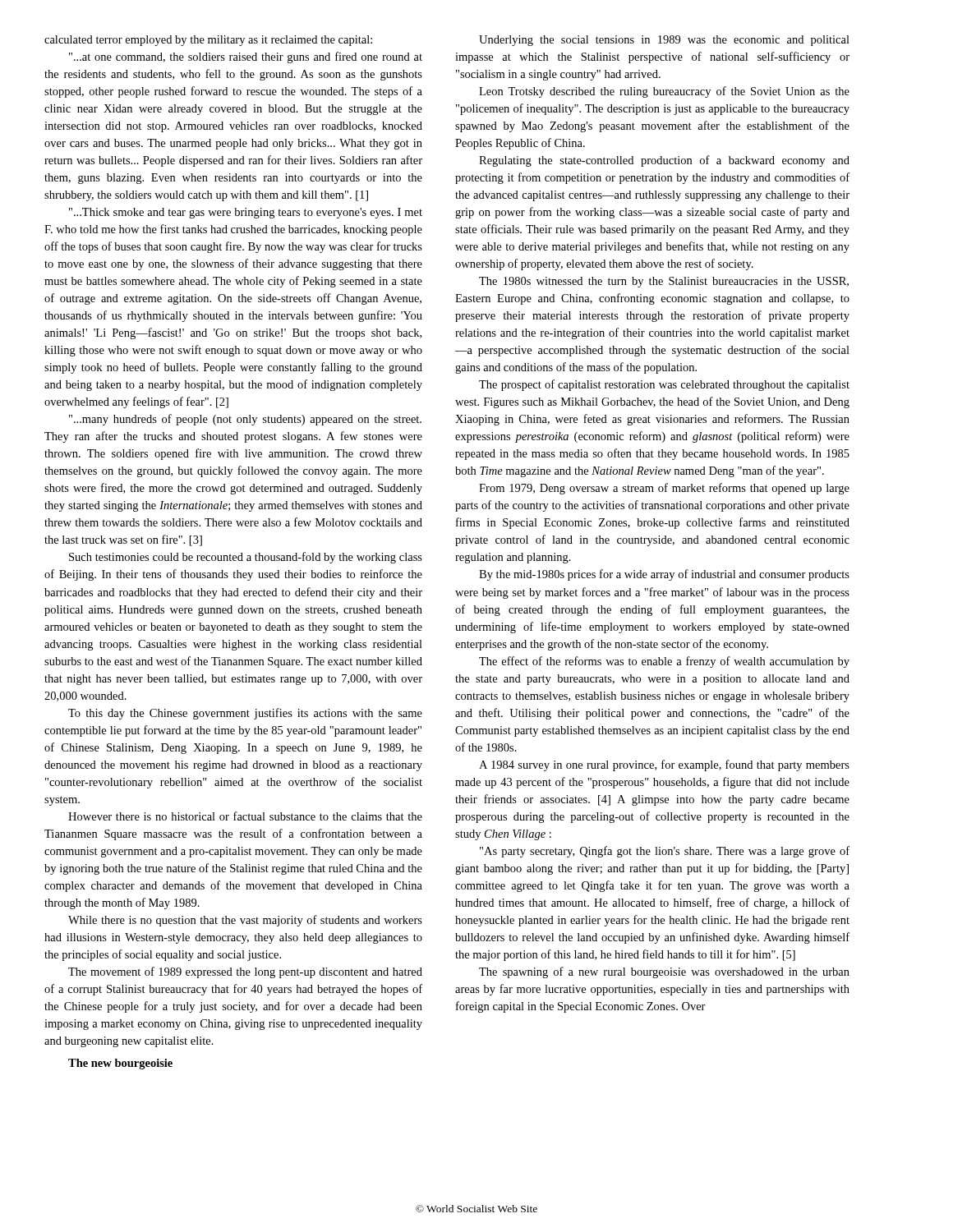Select the text block with the text "The prospect of capitalist restoration was celebrated"
Viewport: 953px width, 1232px height.
(652, 428)
